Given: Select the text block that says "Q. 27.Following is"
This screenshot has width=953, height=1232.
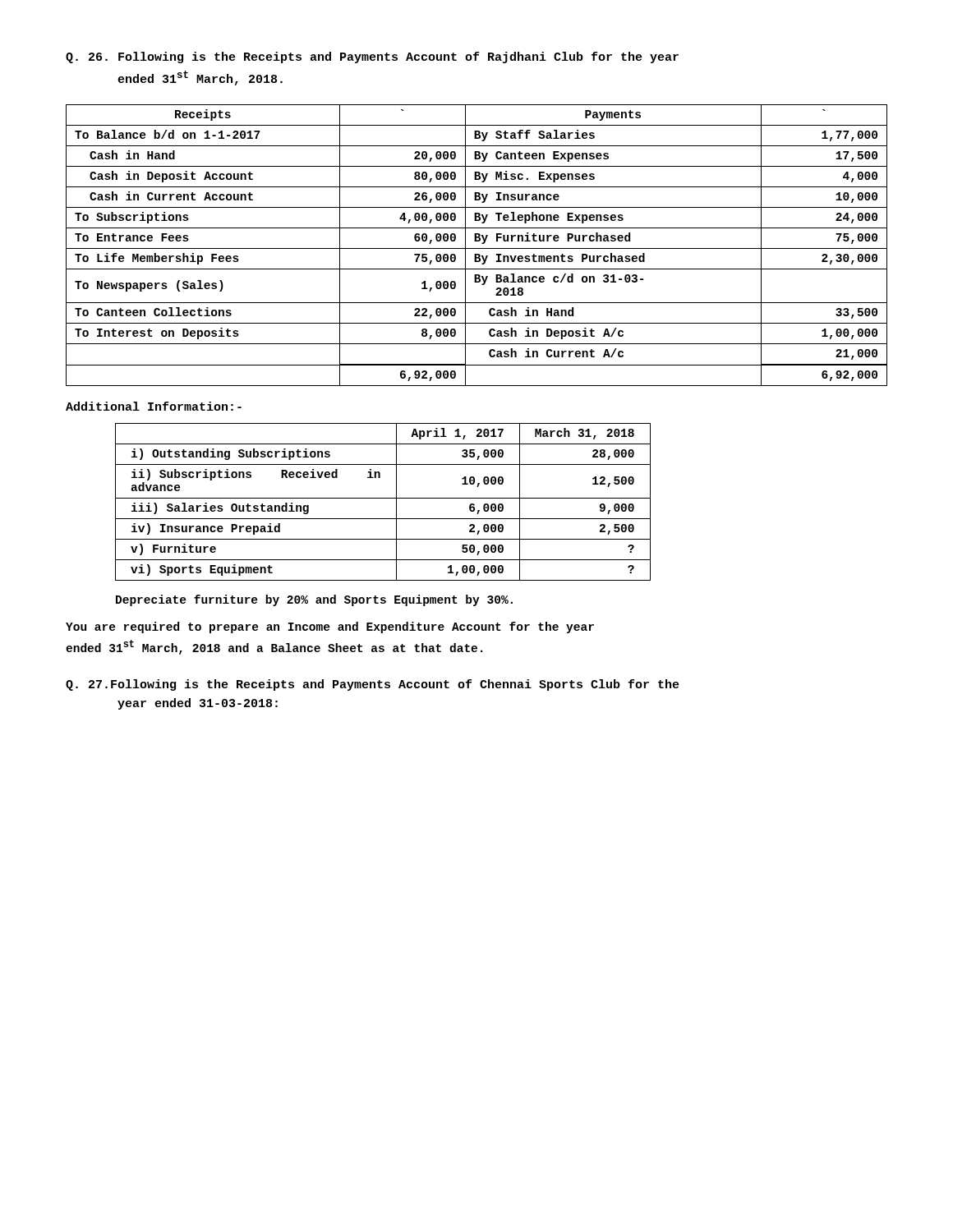Looking at the screenshot, I should (x=373, y=695).
